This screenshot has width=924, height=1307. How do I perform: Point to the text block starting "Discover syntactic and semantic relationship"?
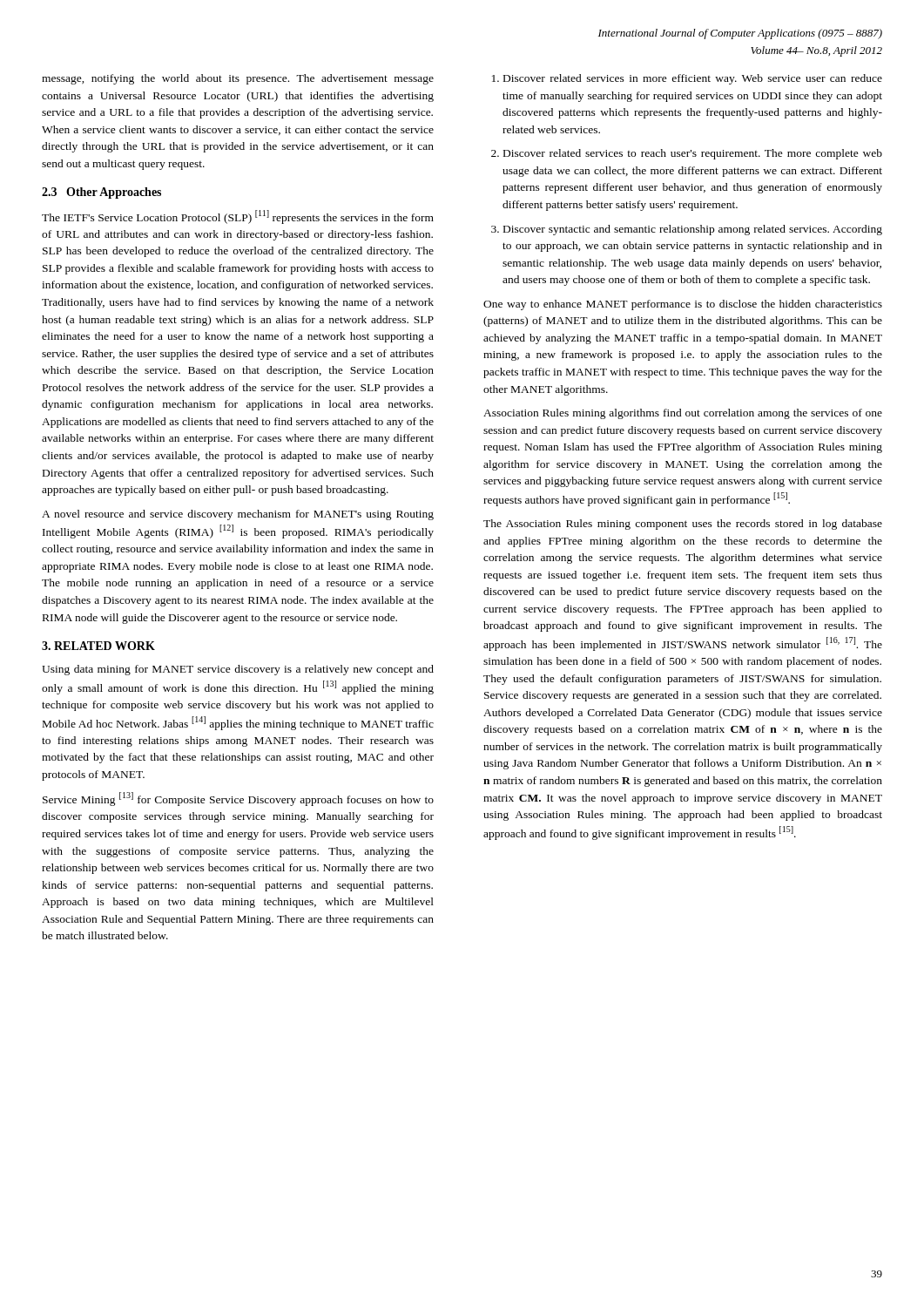(692, 254)
